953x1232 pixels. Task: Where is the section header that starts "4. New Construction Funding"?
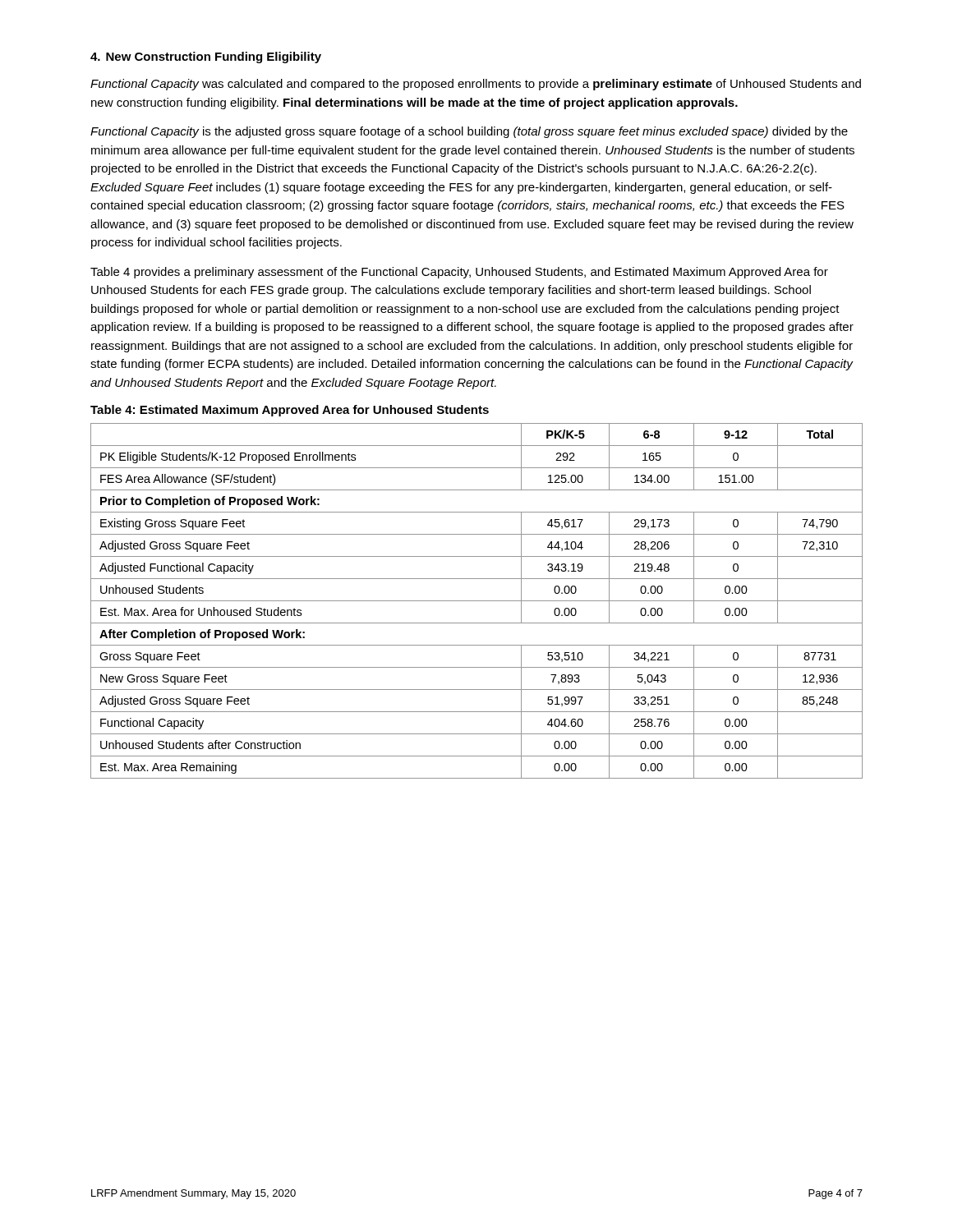click(206, 56)
